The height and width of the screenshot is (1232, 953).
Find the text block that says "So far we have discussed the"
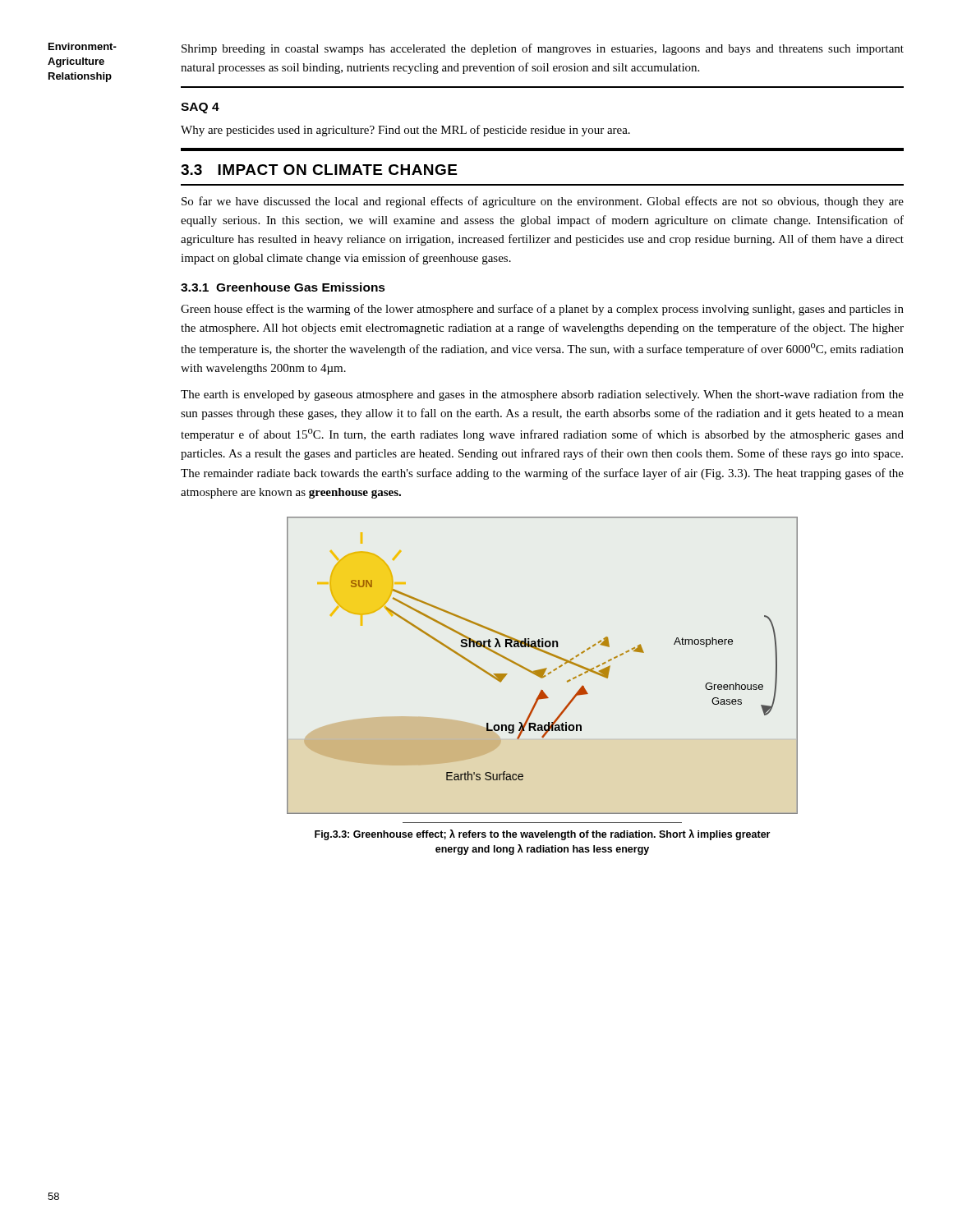(542, 229)
